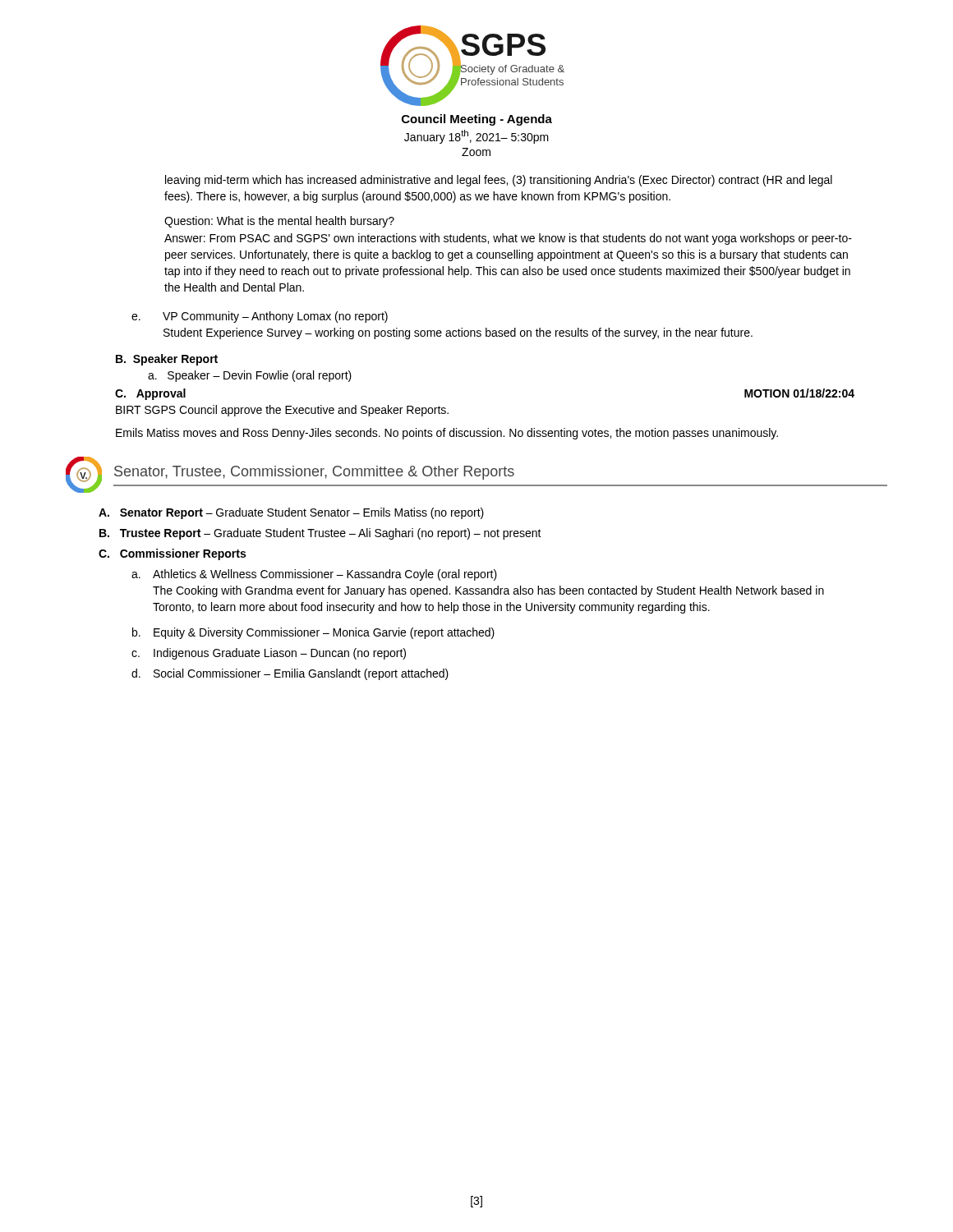Select the title
The width and height of the screenshot is (953, 1232).
pos(476,119)
